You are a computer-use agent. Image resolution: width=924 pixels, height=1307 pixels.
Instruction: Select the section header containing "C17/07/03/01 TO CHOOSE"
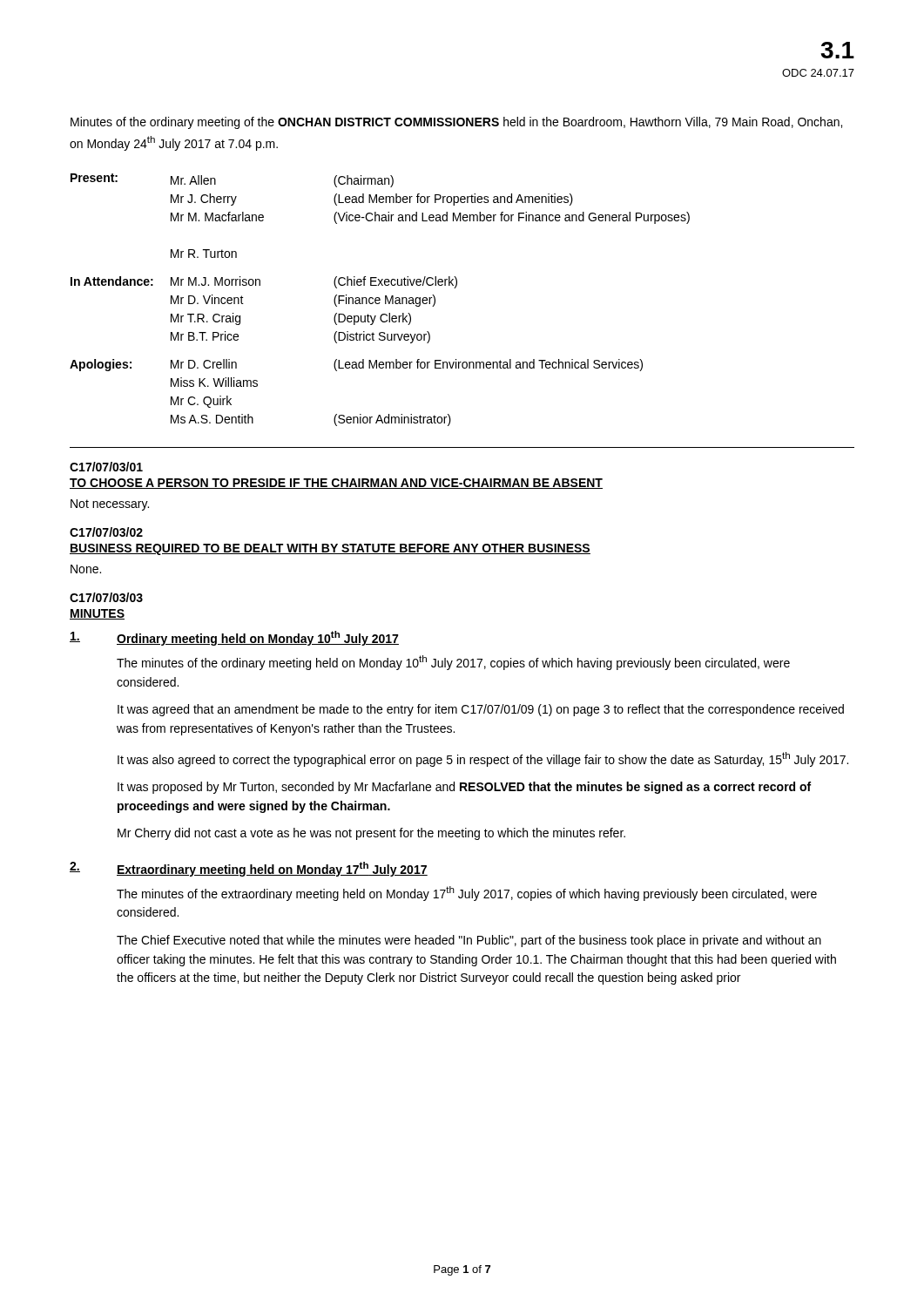[462, 475]
